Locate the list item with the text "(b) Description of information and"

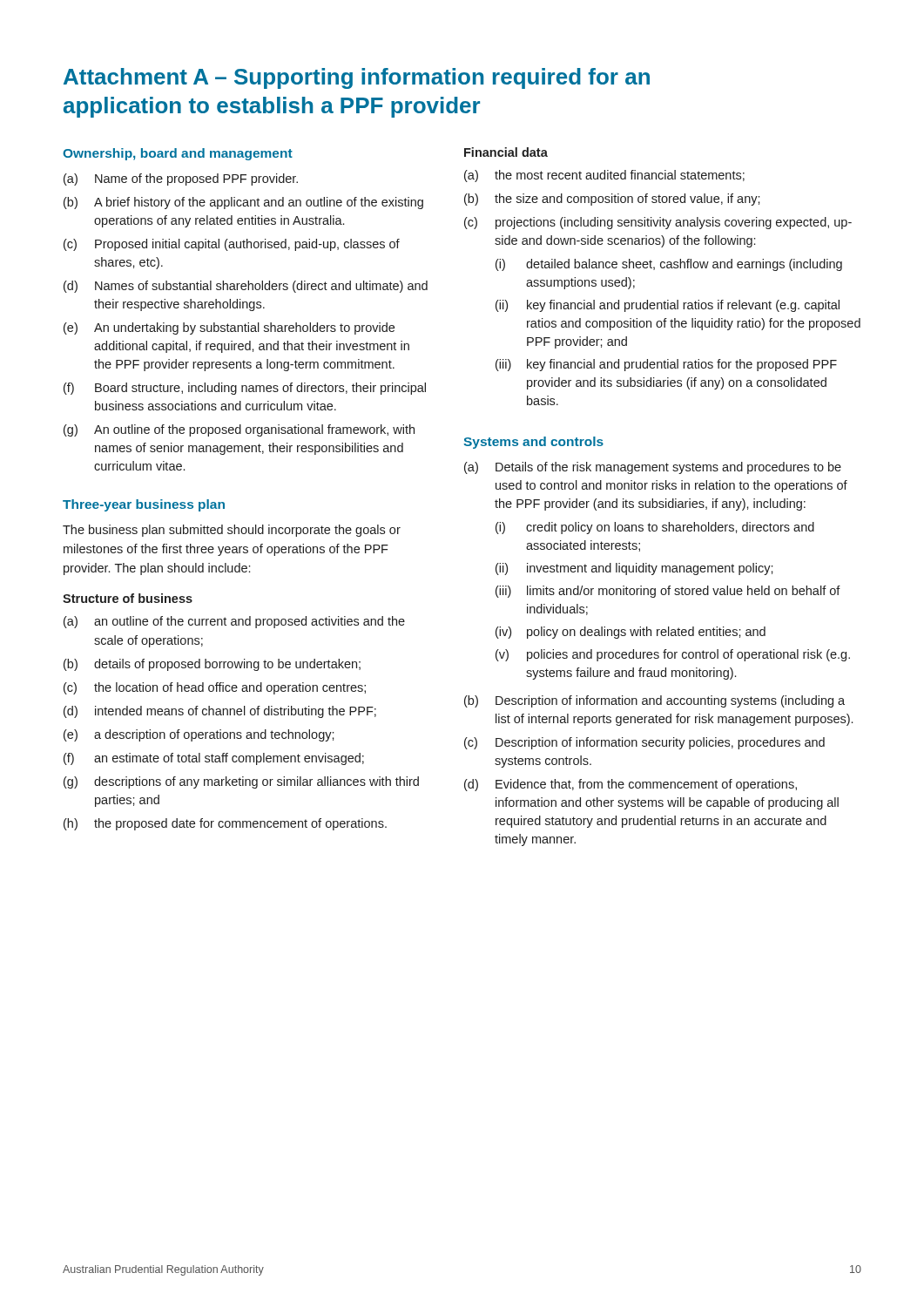pyautogui.click(x=662, y=710)
